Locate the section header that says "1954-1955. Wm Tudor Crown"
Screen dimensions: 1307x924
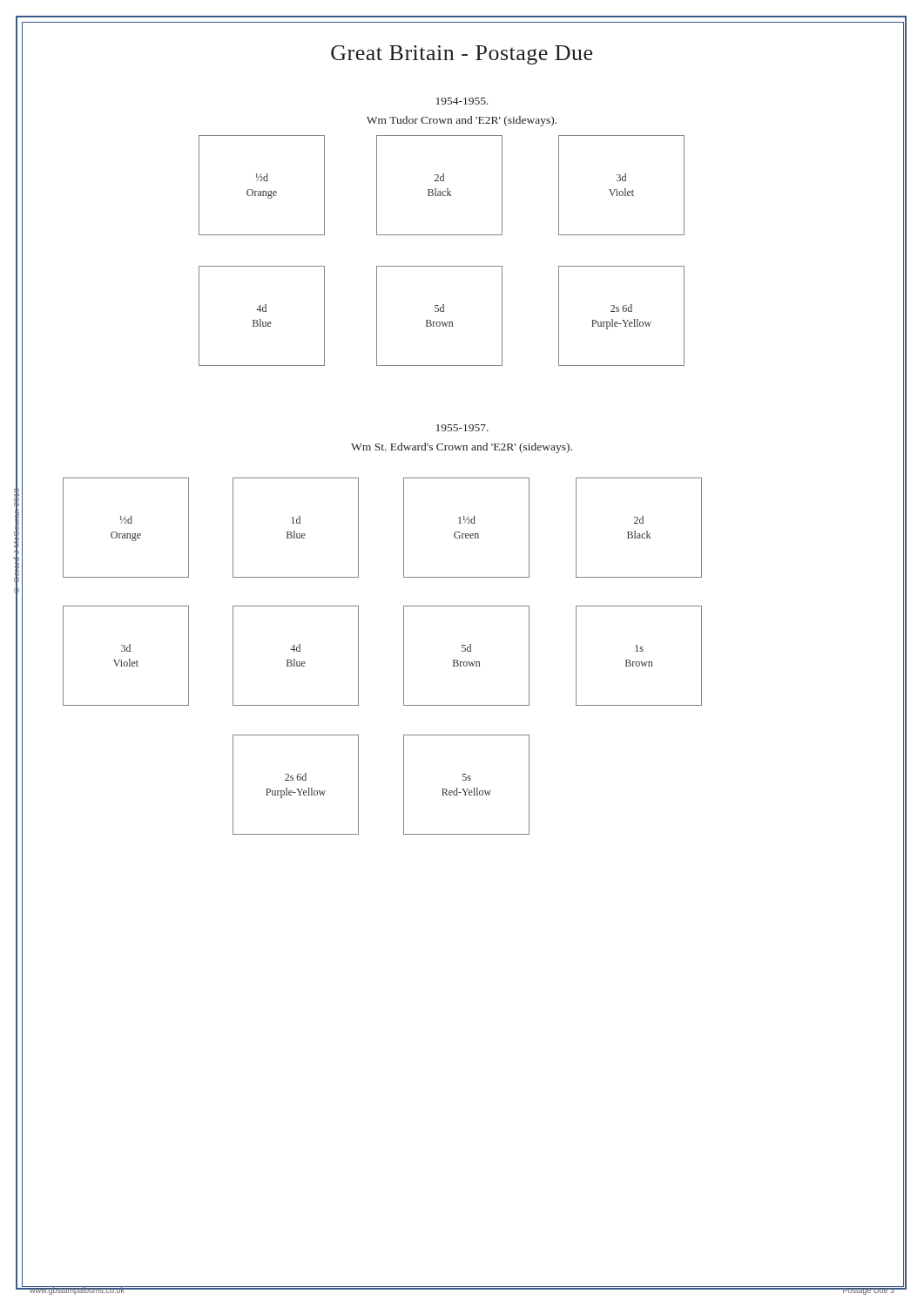tap(462, 110)
